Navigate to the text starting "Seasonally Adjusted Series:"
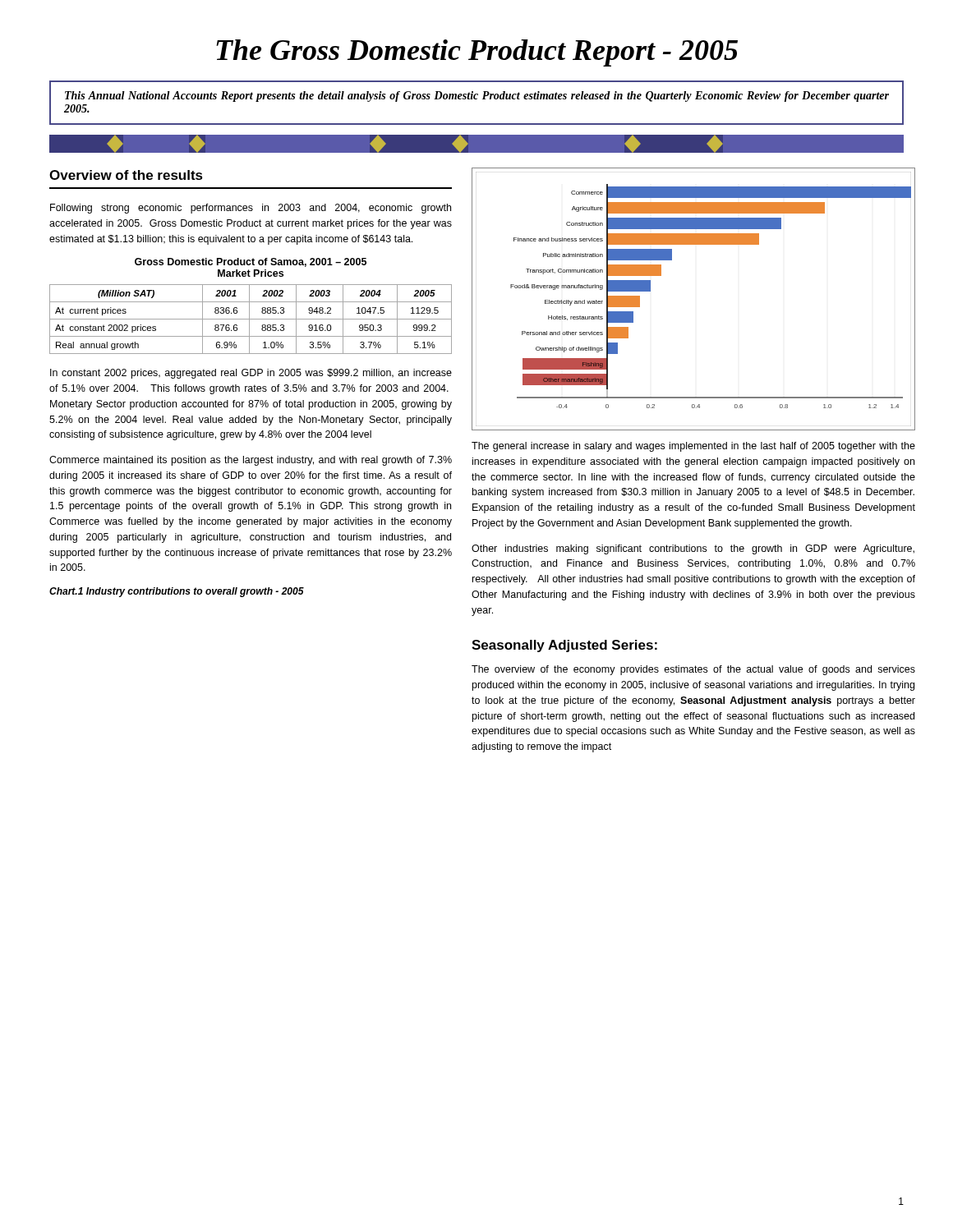This screenshot has height=1232, width=953. tap(565, 645)
